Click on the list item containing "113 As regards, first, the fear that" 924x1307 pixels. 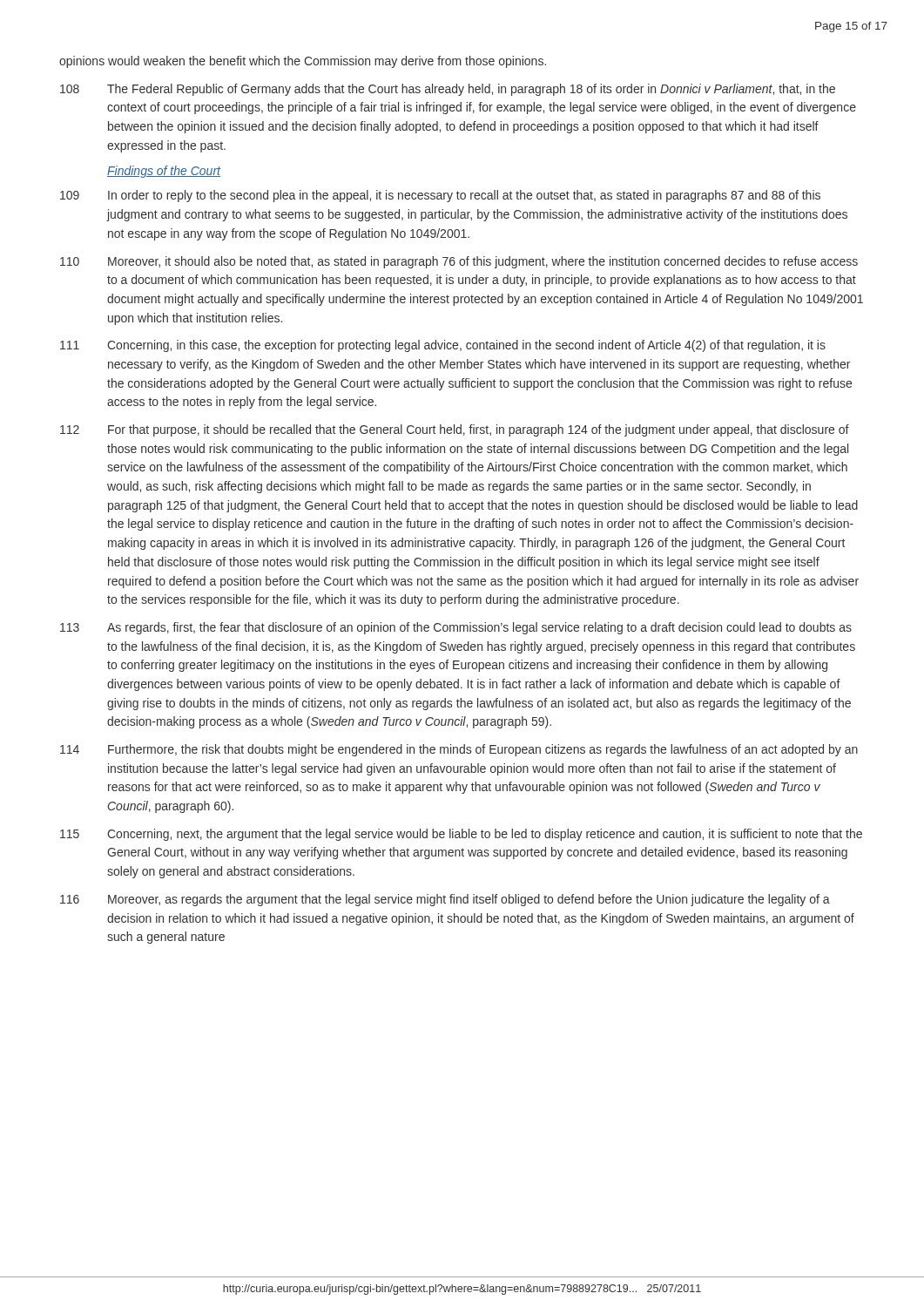(462, 675)
